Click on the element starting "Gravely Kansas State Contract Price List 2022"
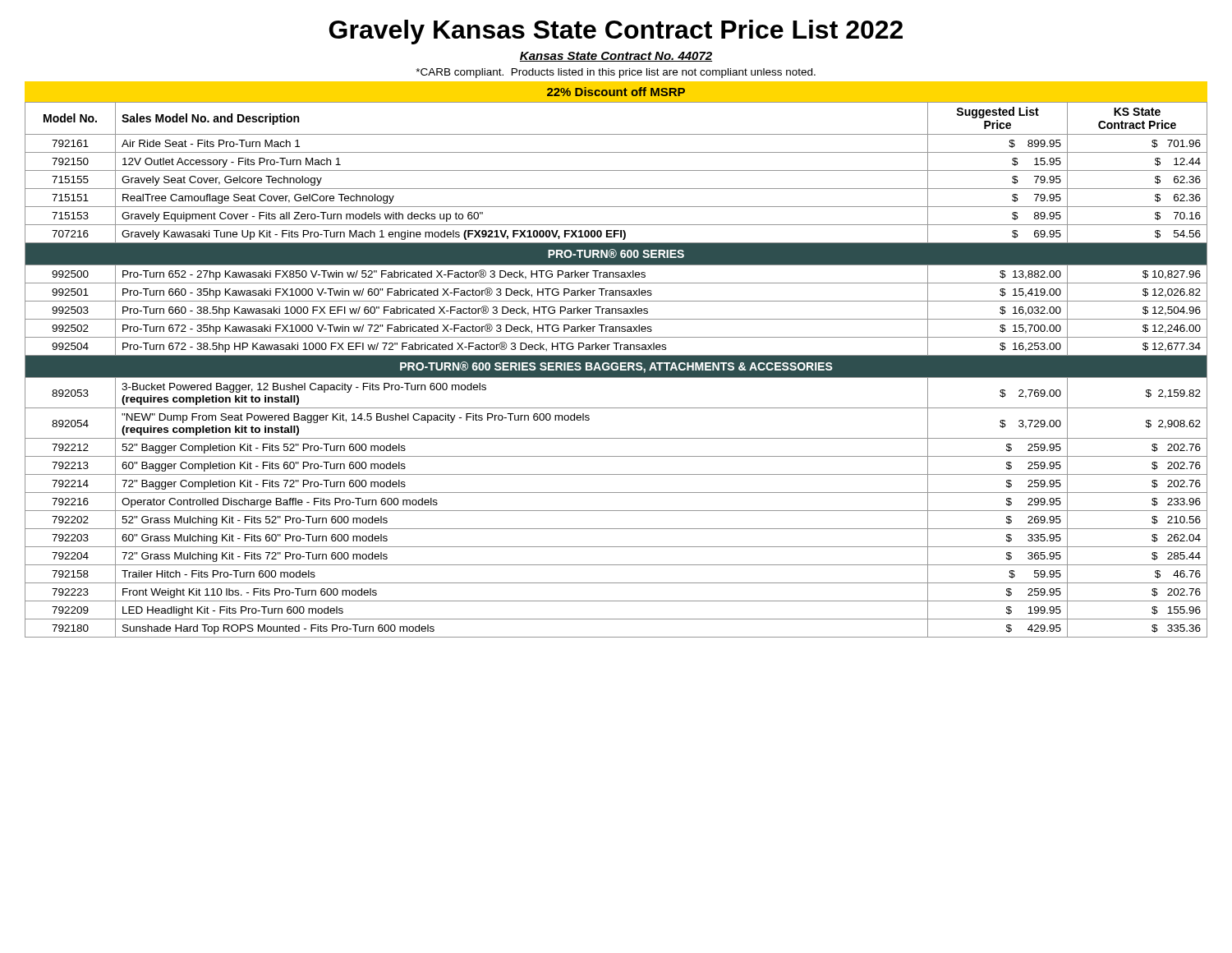Image resolution: width=1232 pixels, height=953 pixels. 616,30
